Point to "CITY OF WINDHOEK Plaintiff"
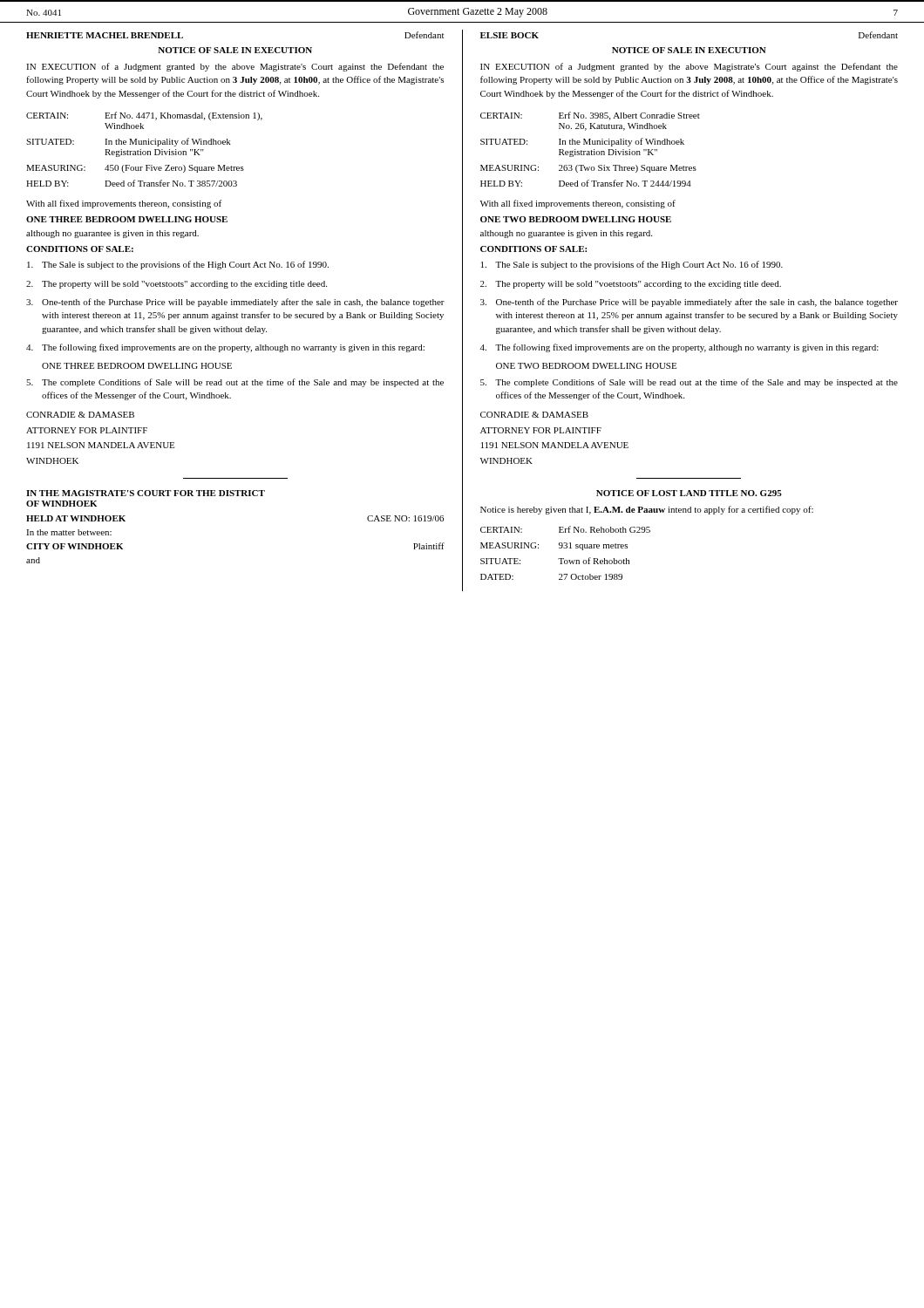Image resolution: width=924 pixels, height=1308 pixels. pos(80,545)
